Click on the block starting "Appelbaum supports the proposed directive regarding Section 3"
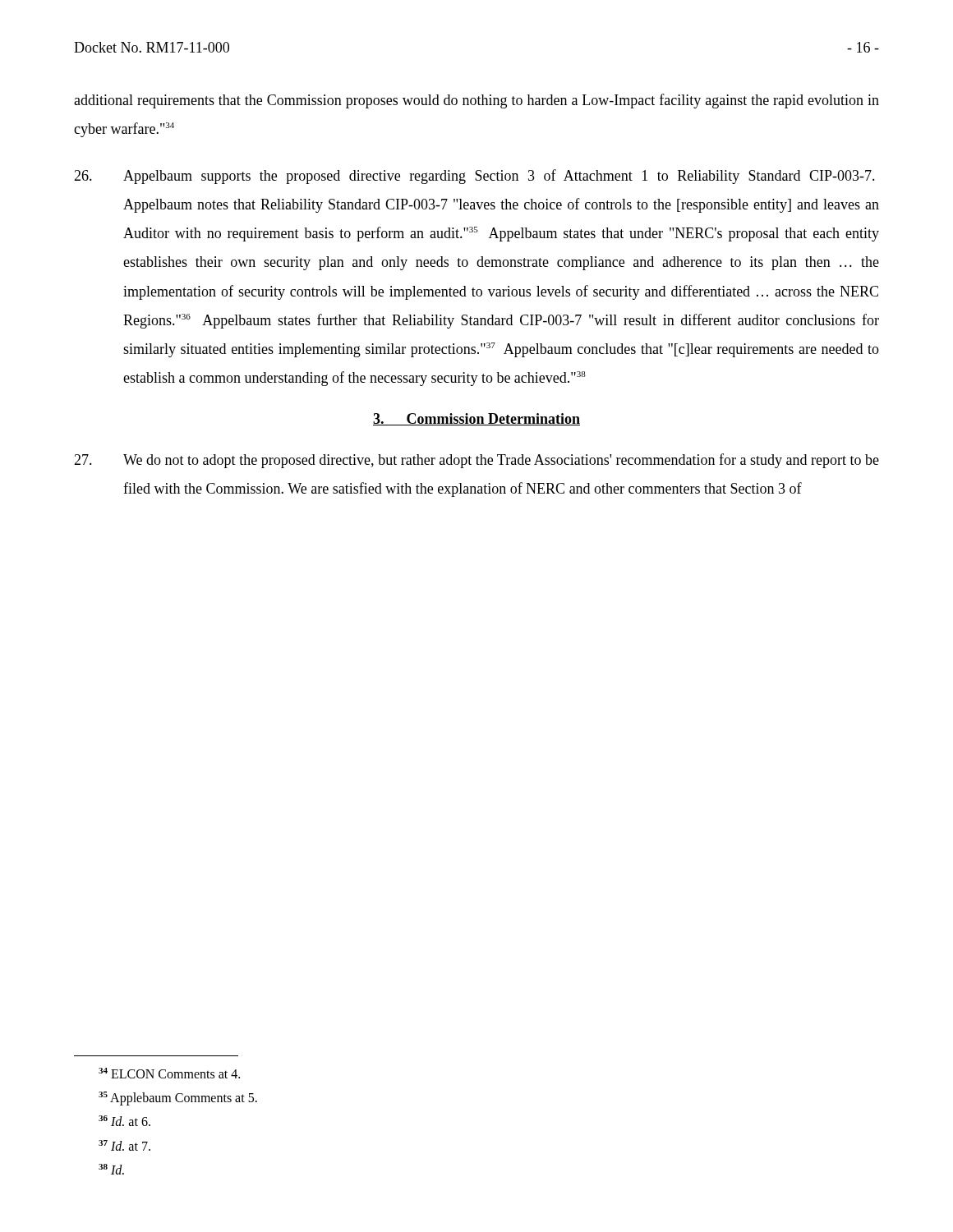This screenshot has height=1232, width=953. tap(476, 277)
